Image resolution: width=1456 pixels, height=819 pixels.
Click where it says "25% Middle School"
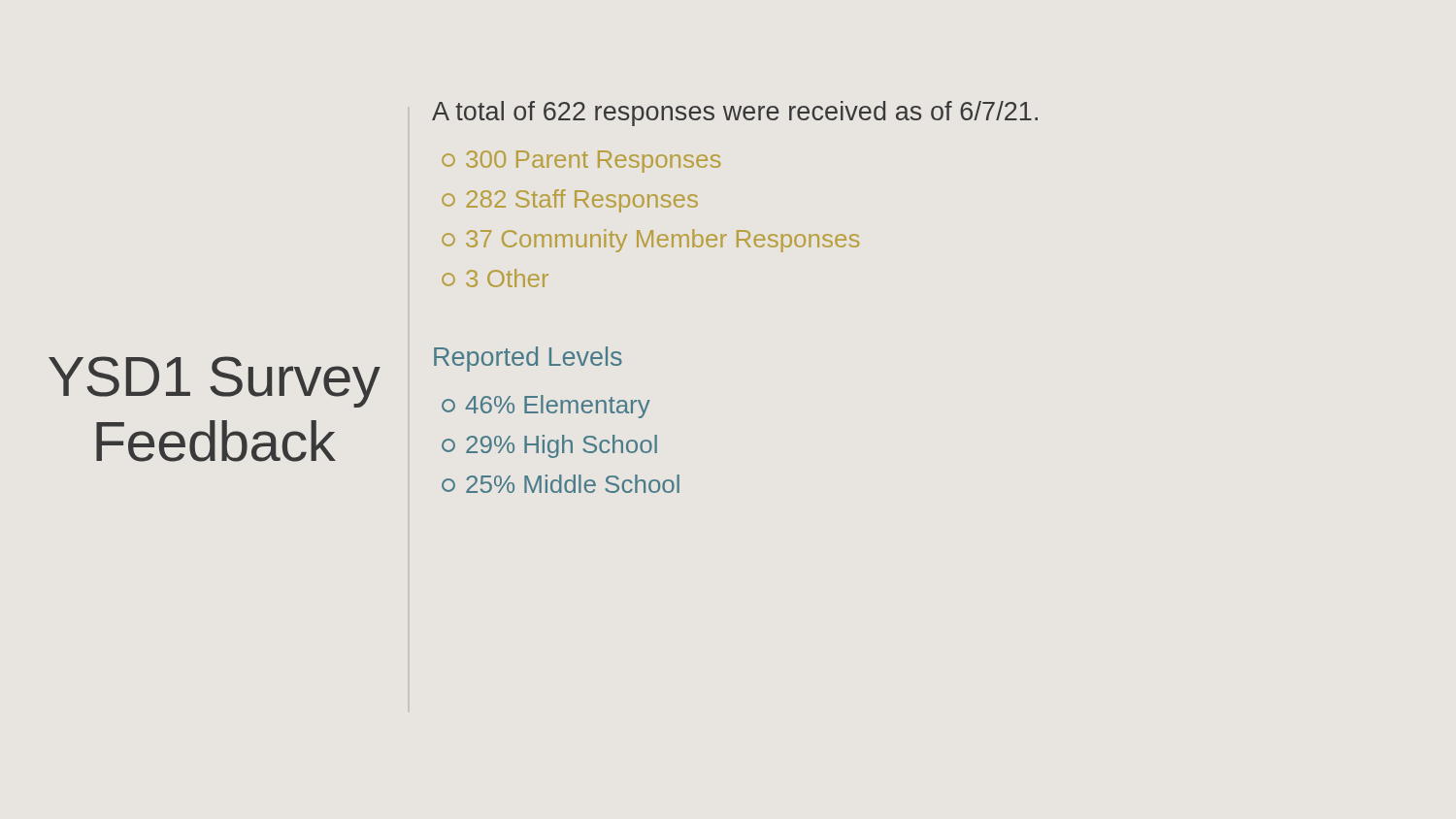561,484
